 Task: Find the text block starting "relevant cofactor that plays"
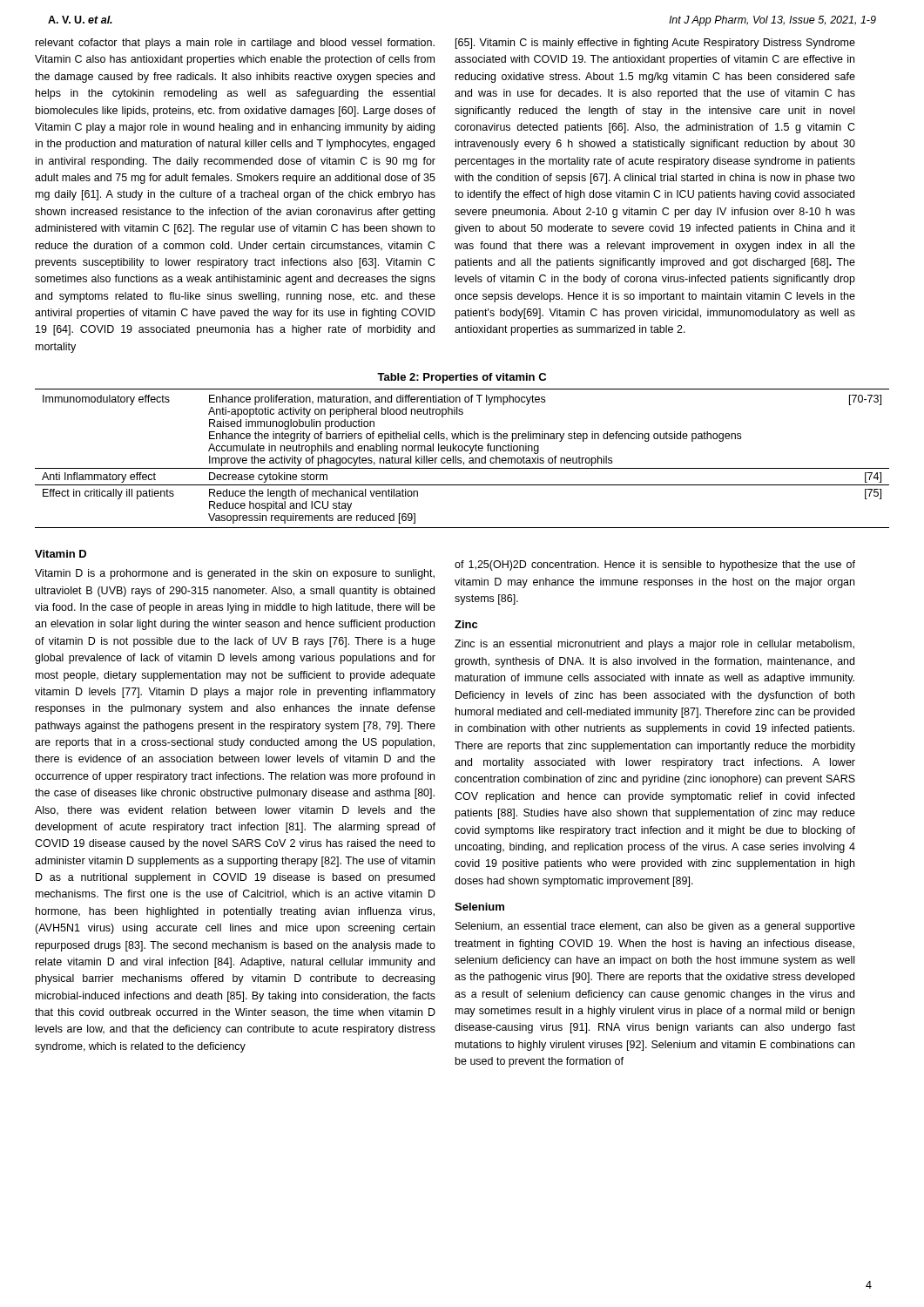tap(235, 195)
